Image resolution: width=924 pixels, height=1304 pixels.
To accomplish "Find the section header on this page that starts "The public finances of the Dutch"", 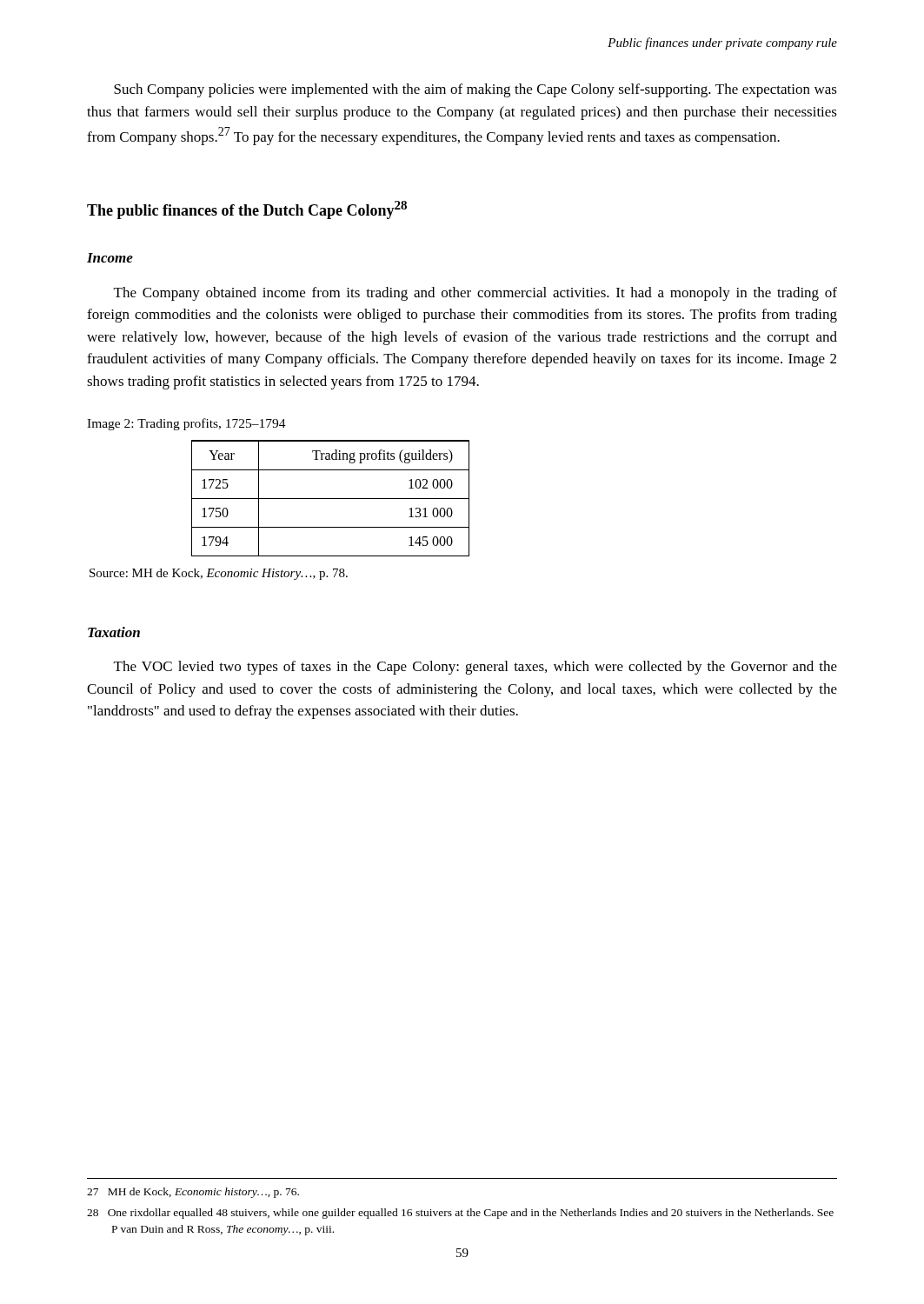I will pos(247,209).
